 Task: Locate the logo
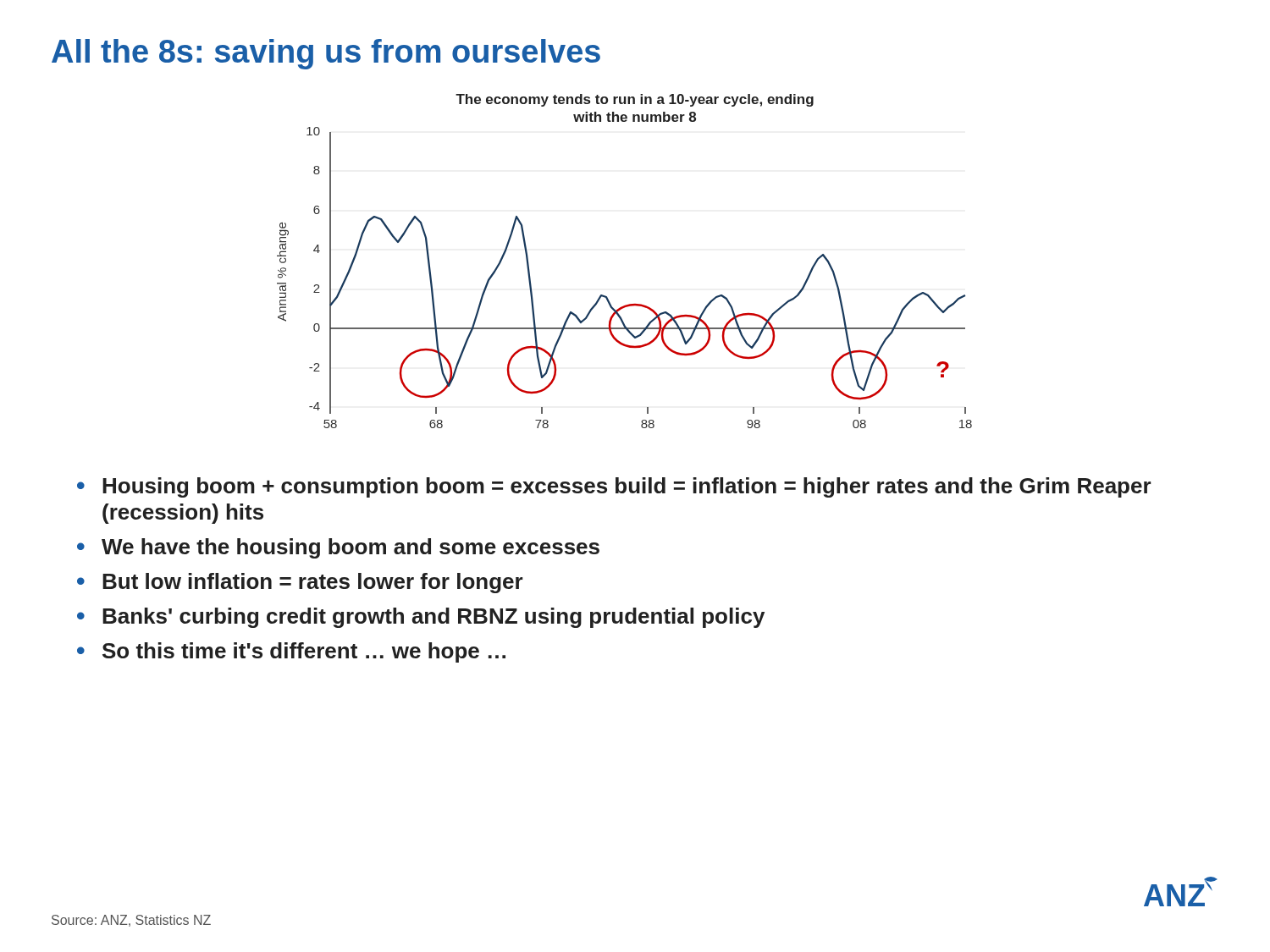(x=1181, y=899)
